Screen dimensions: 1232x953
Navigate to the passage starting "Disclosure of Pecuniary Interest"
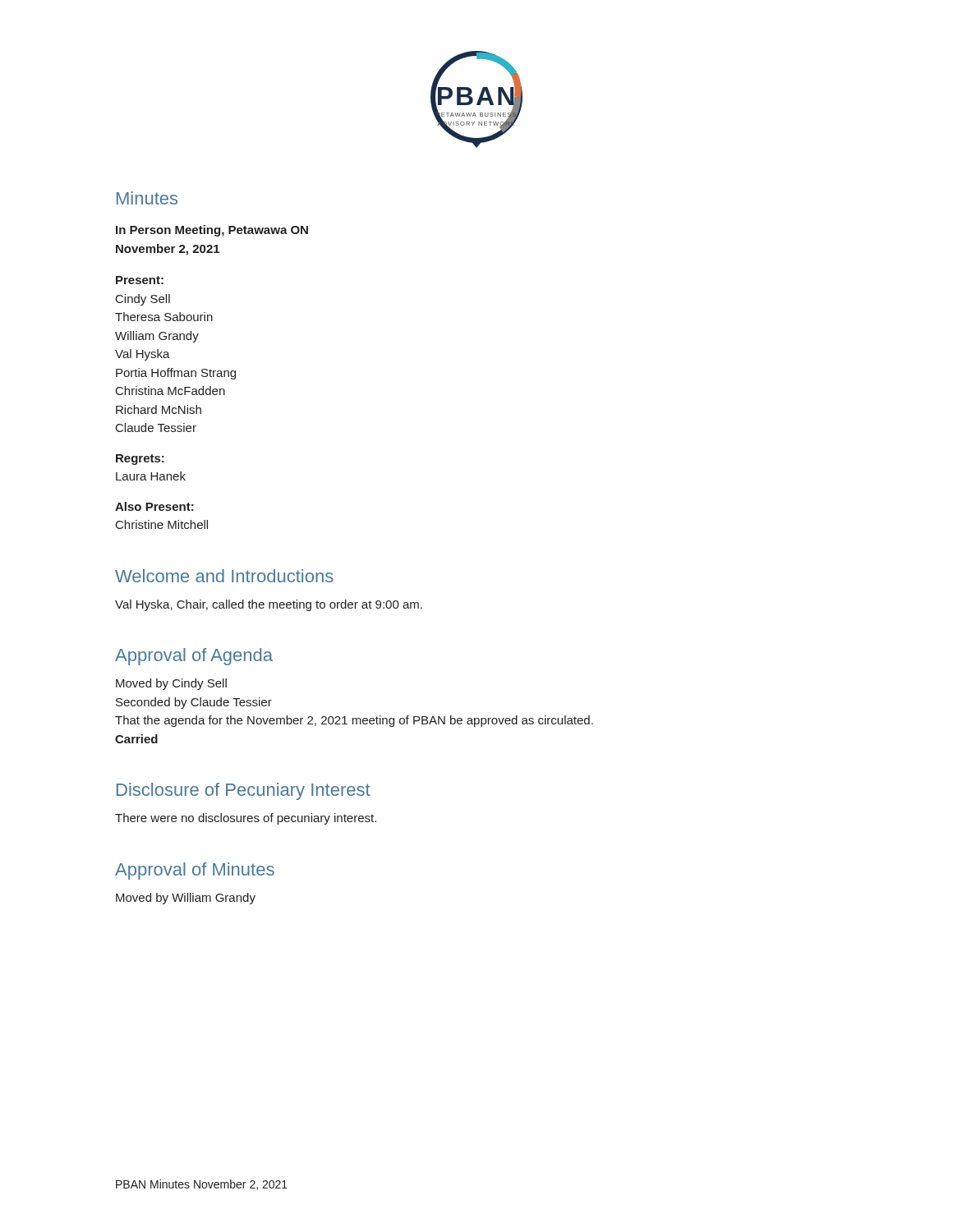[x=243, y=790]
